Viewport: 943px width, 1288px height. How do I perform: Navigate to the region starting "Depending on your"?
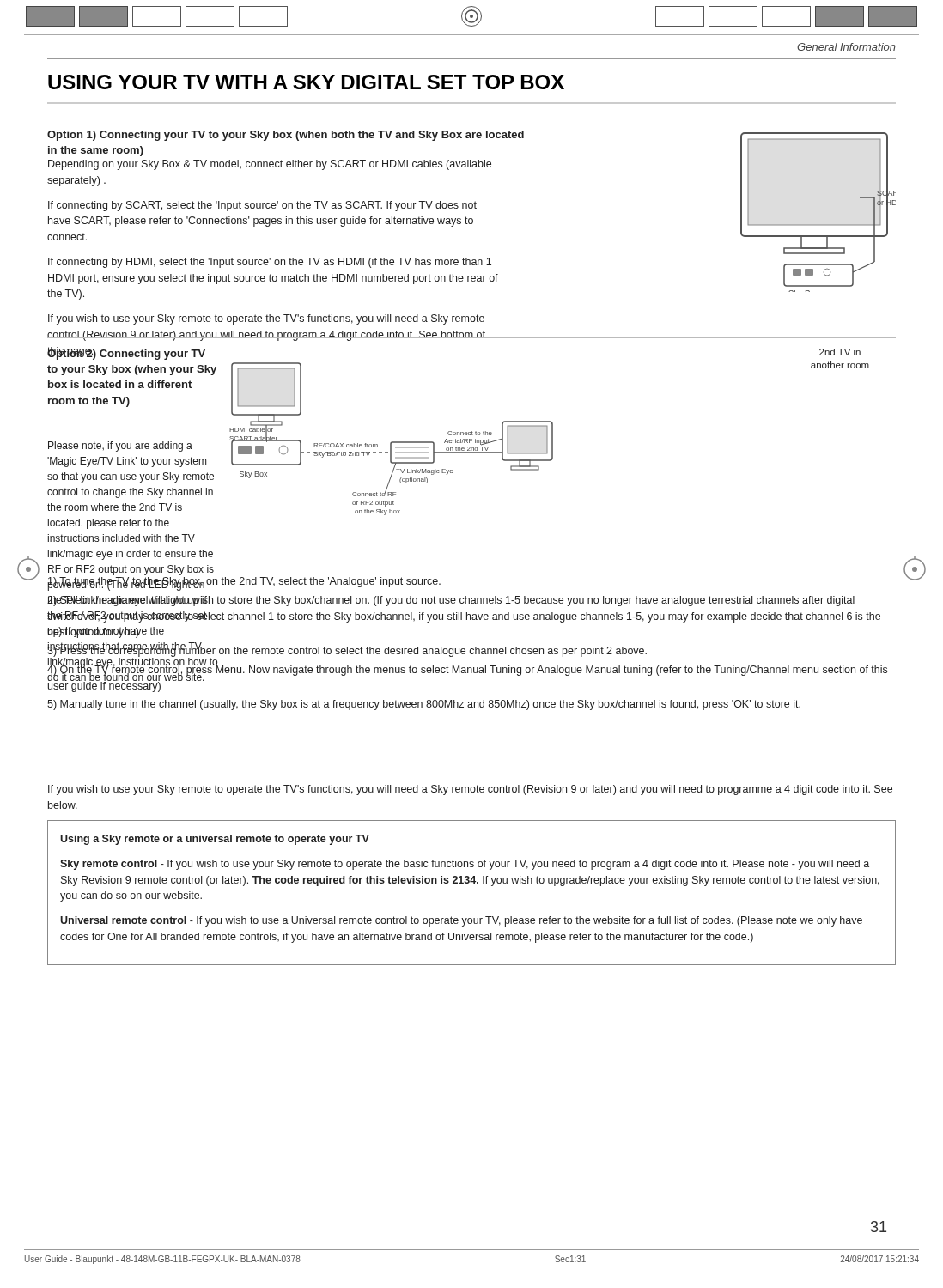pyautogui.click(x=275, y=258)
